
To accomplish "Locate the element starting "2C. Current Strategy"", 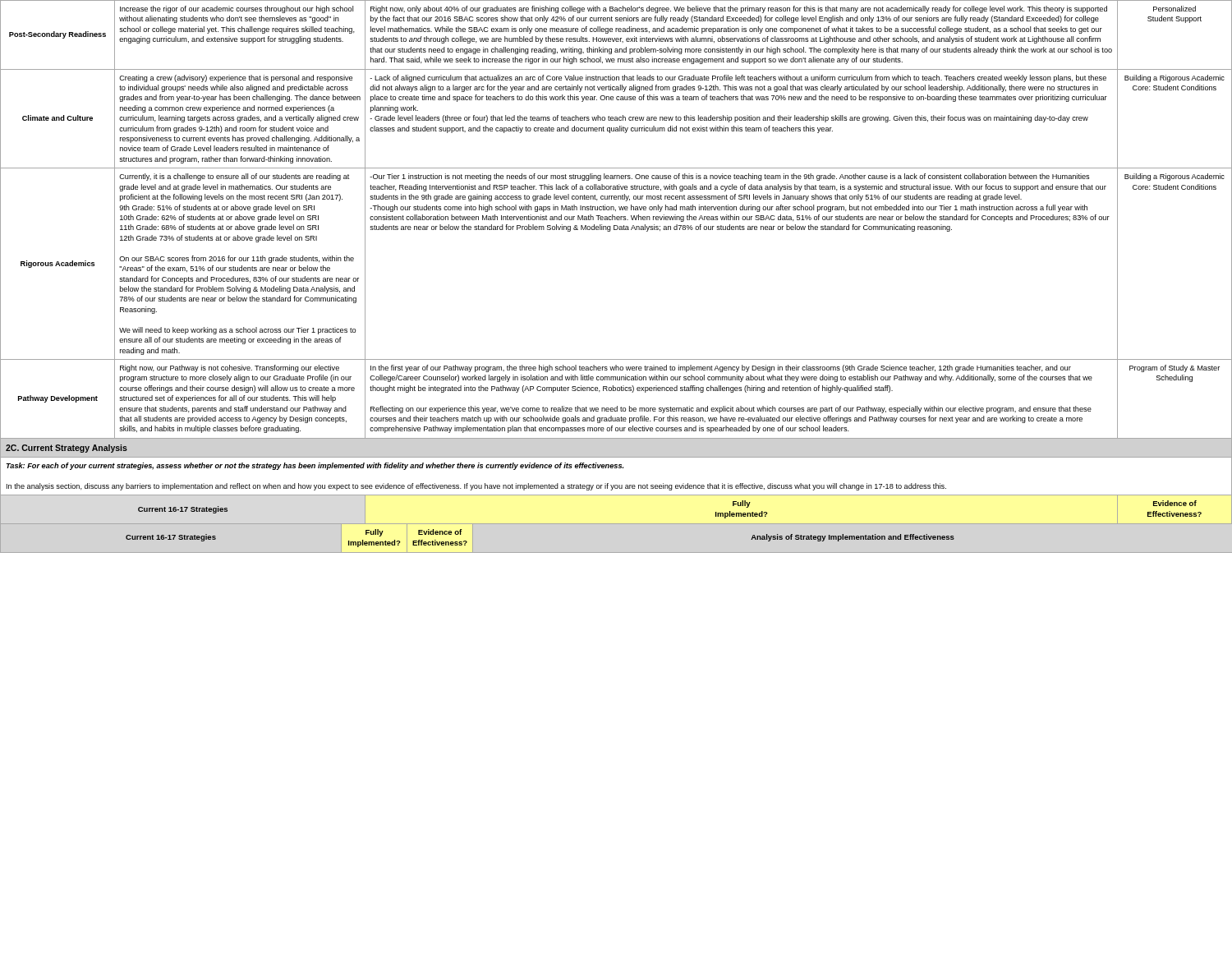I will point(66,448).
